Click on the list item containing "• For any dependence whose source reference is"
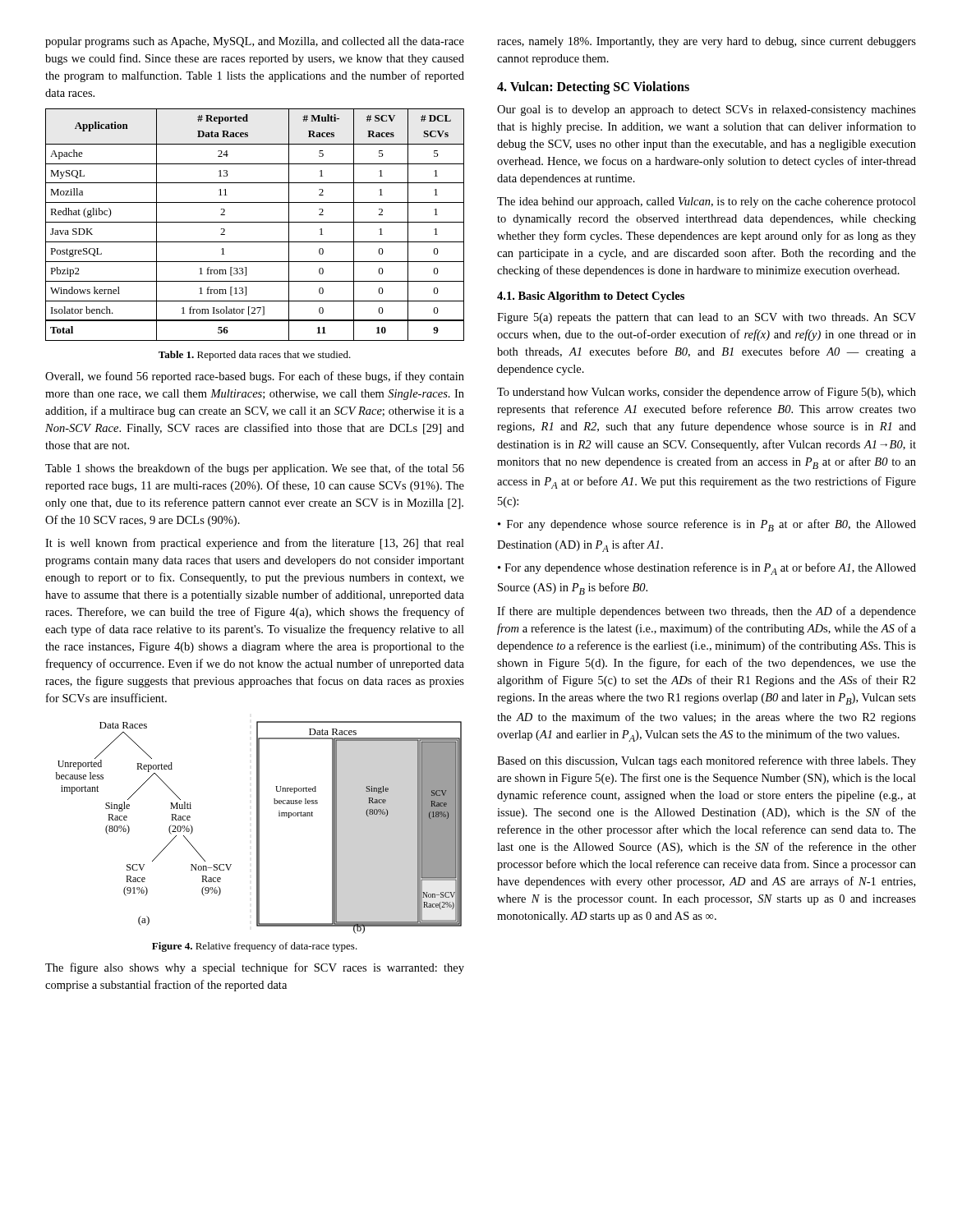This screenshot has width=953, height=1232. 707,536
